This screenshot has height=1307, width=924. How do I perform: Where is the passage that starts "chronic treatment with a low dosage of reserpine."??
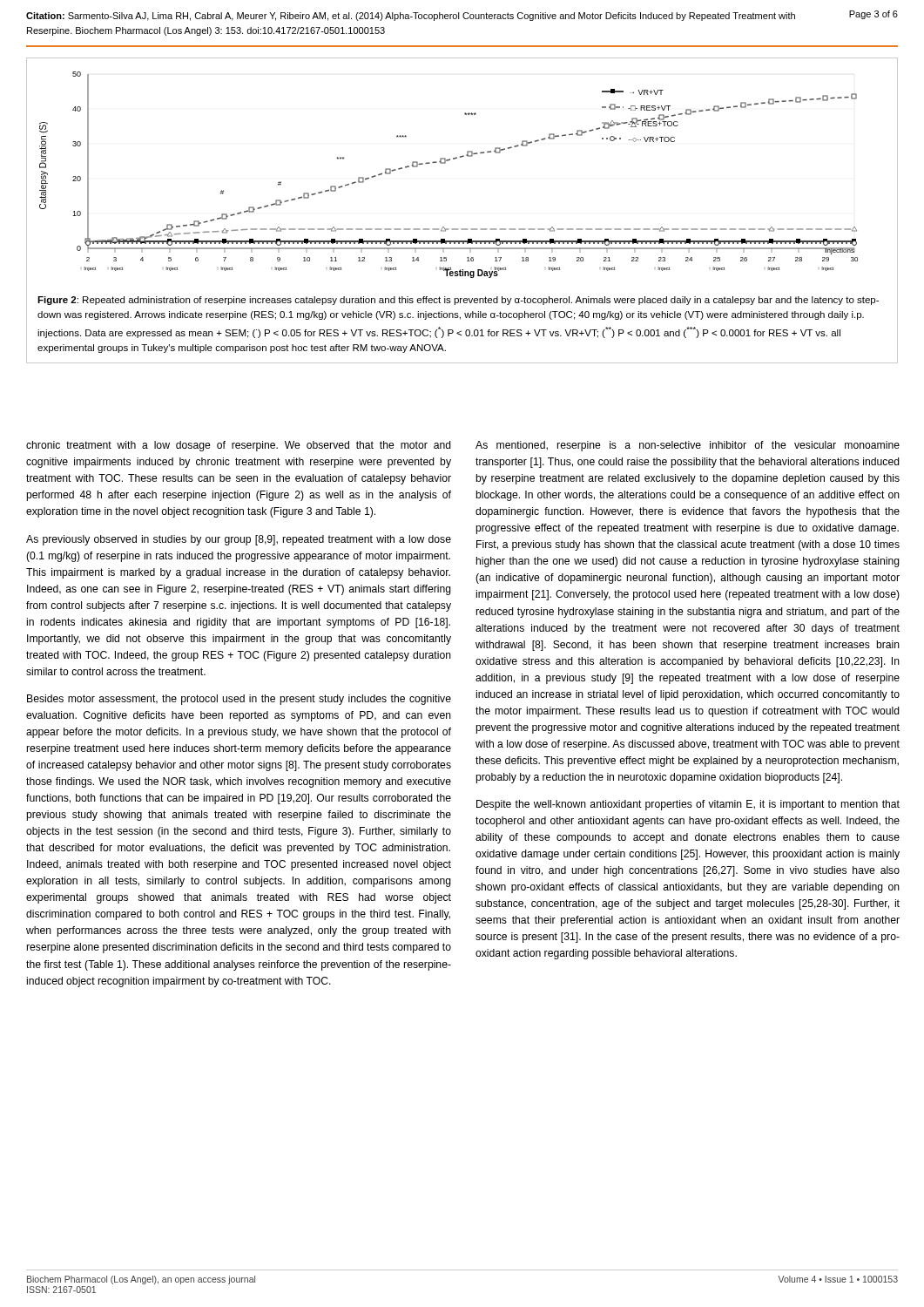pos(239,713)
